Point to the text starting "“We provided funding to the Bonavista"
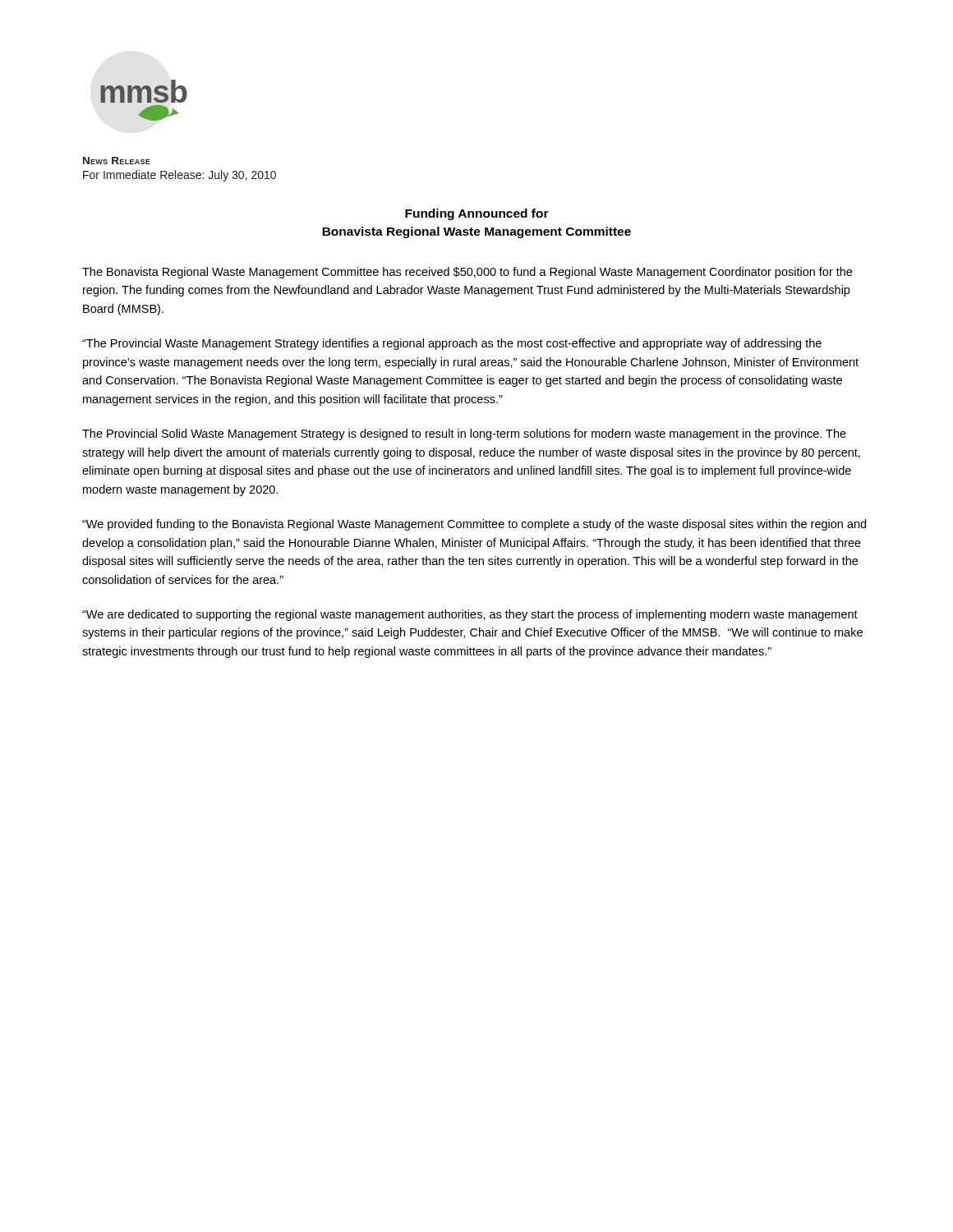Screen dimensions: 1232x953 [474, 552]
